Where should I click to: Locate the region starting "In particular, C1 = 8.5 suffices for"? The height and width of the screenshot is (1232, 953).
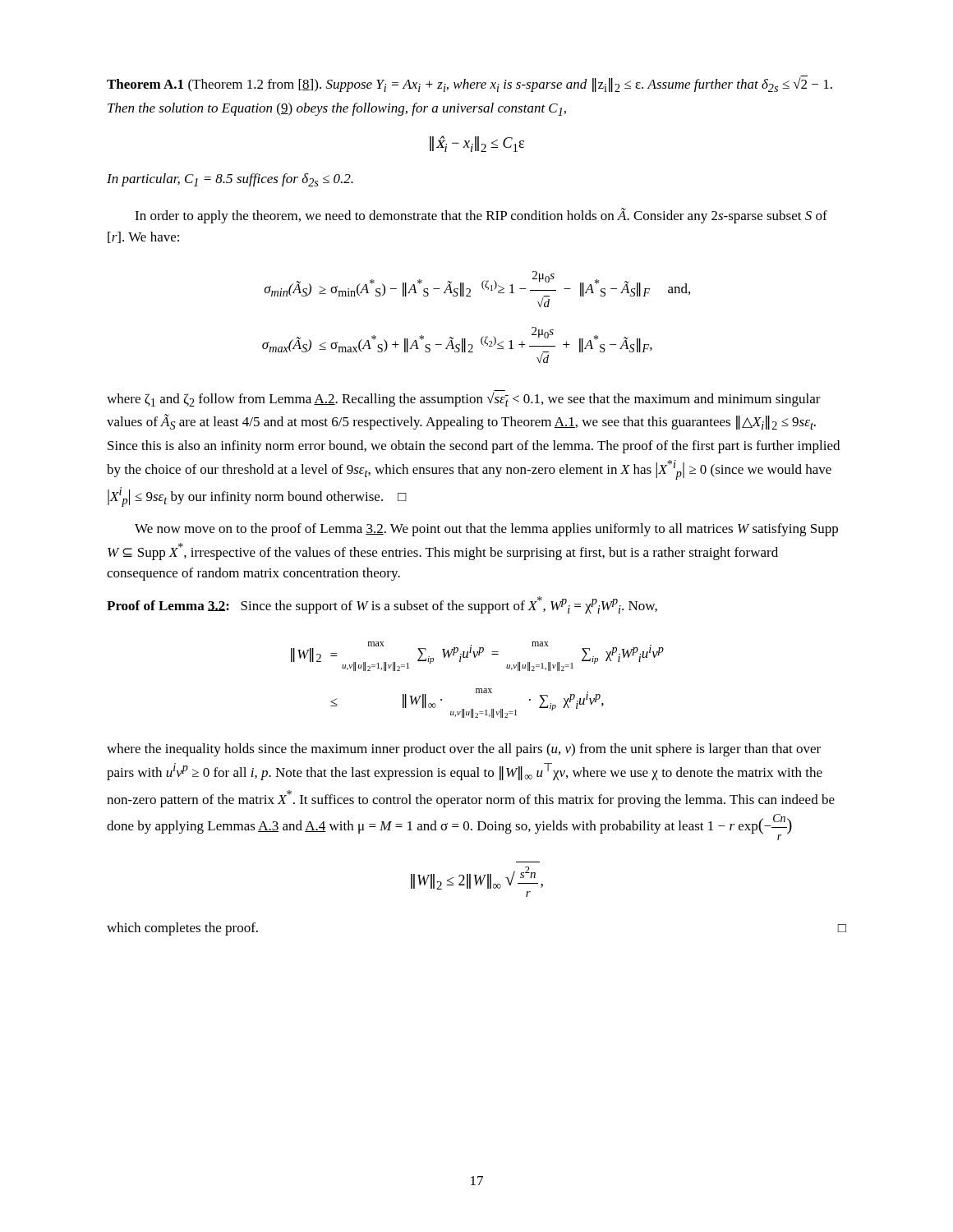pos(230,180)
